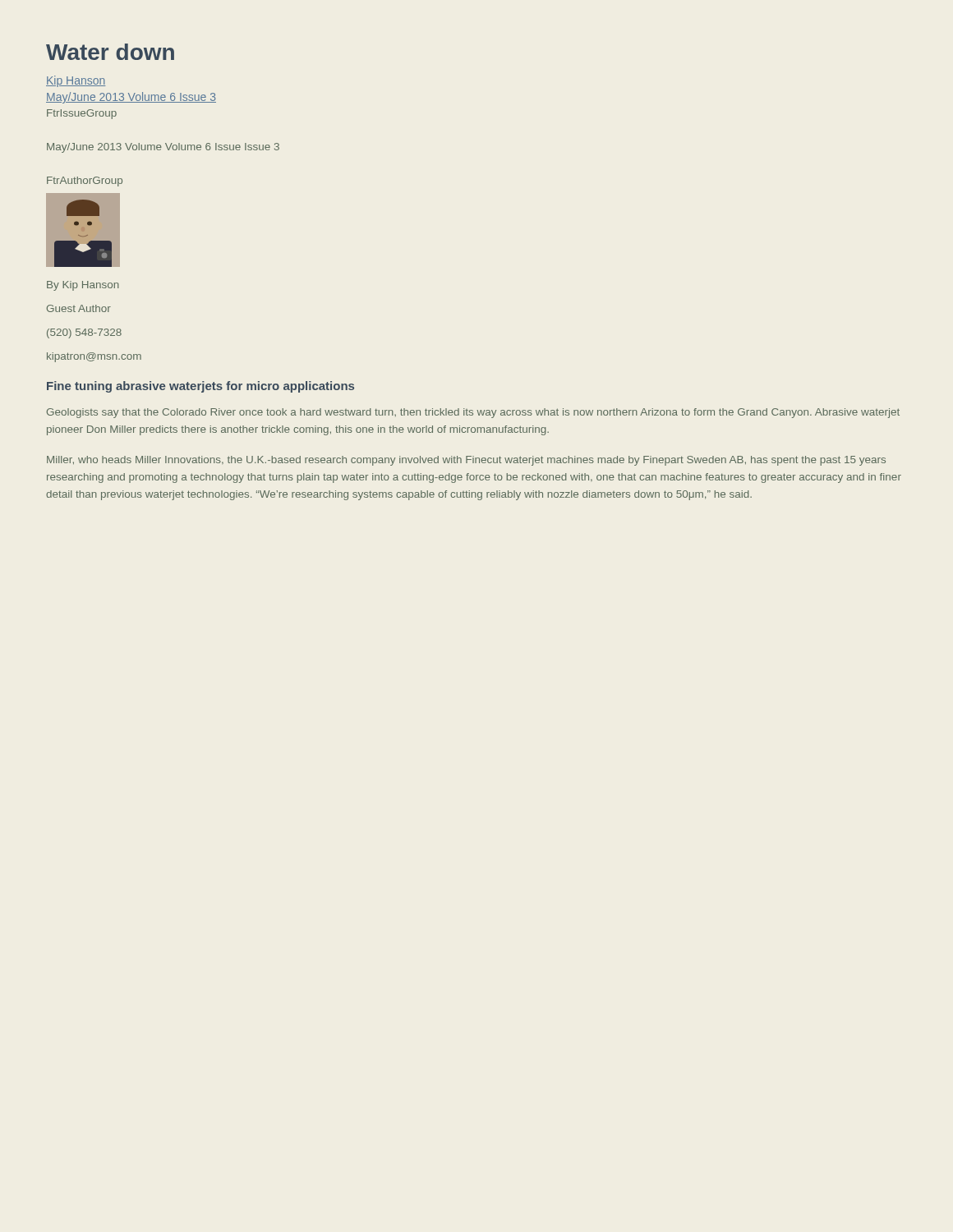Find the text starting "Kip Hanson"
Screen dimensions: 1232x953
(76, 81)
